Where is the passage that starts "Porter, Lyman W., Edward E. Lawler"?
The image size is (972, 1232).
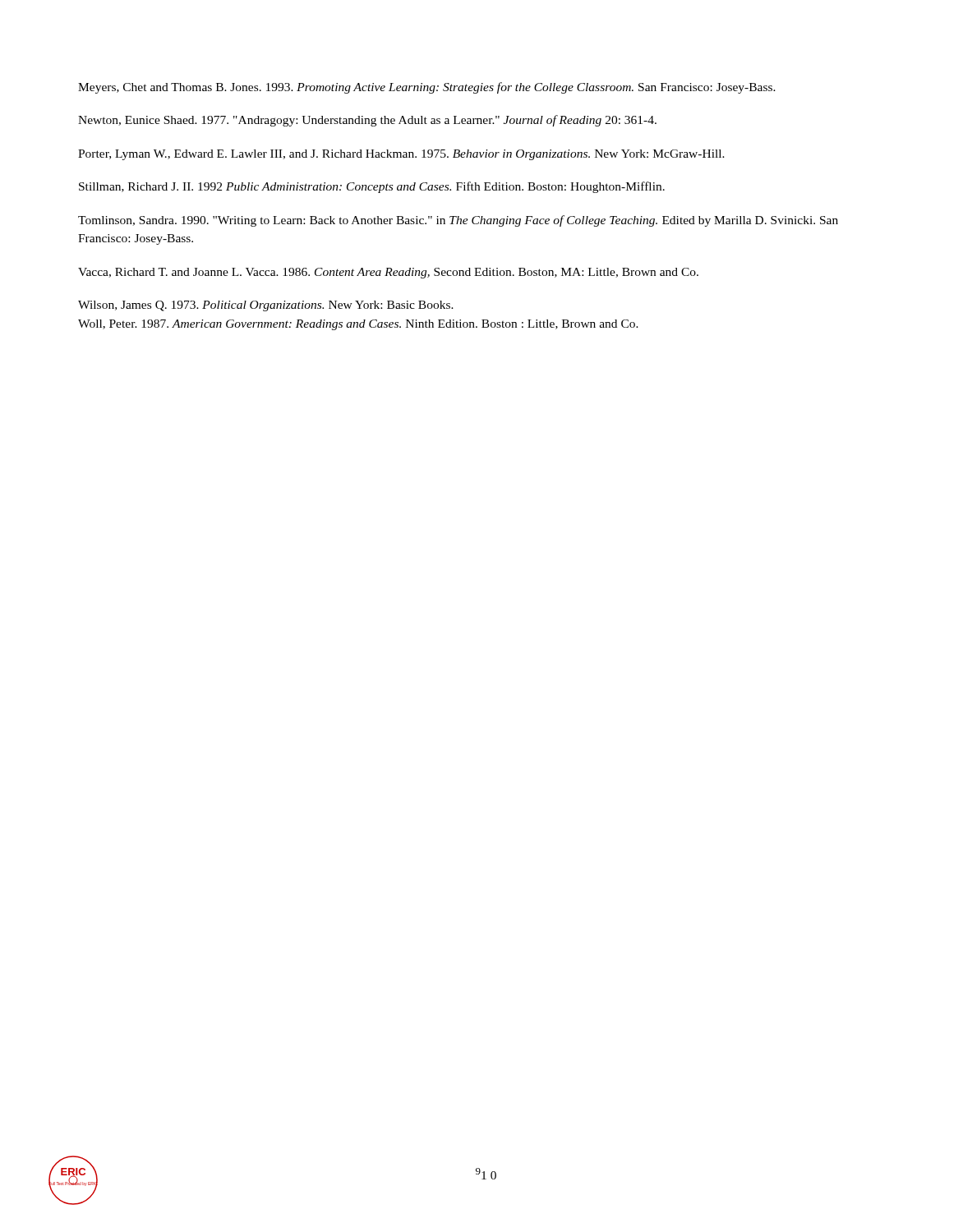[x=402, y=153]
